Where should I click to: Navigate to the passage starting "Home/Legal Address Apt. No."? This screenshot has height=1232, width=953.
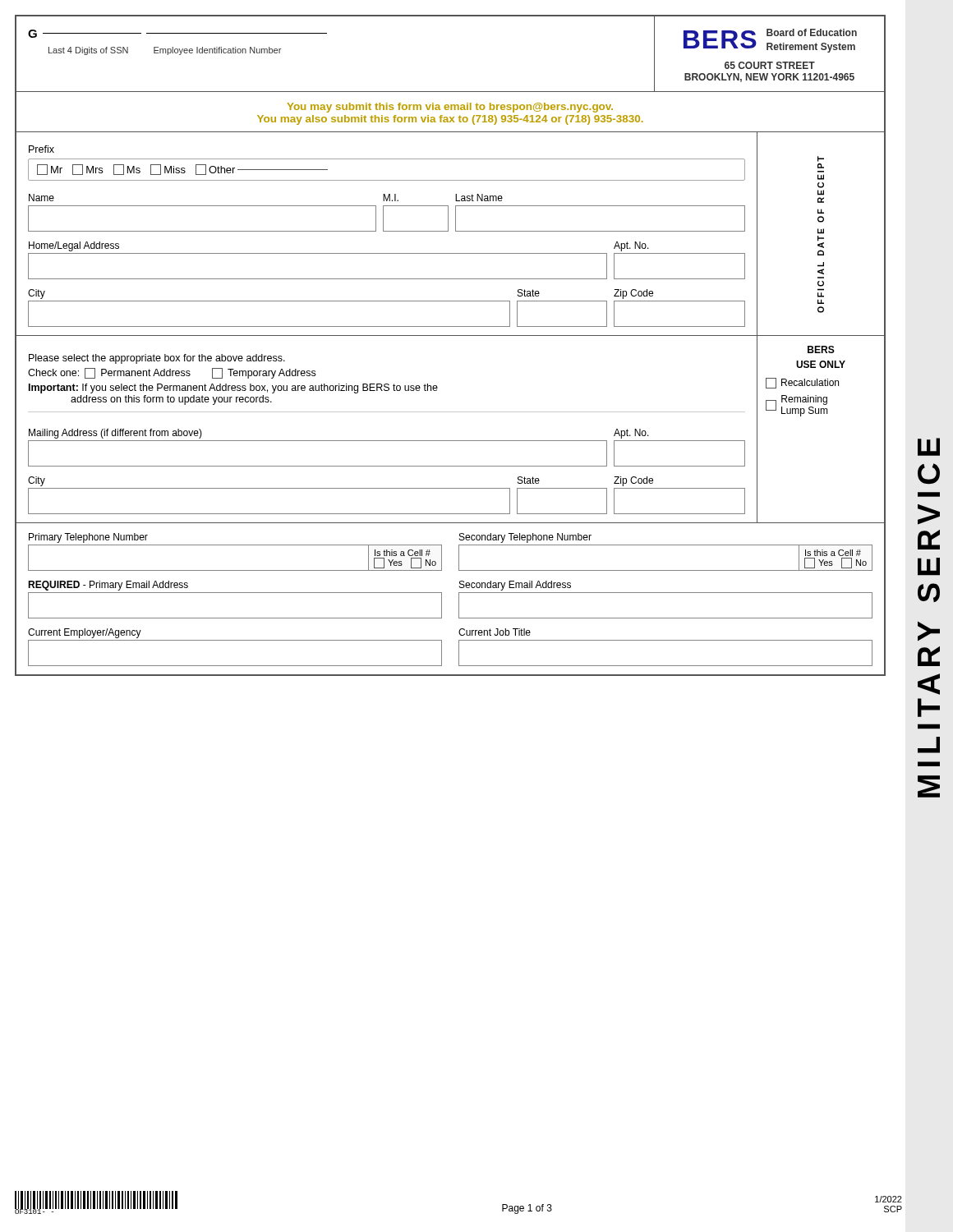387,260
